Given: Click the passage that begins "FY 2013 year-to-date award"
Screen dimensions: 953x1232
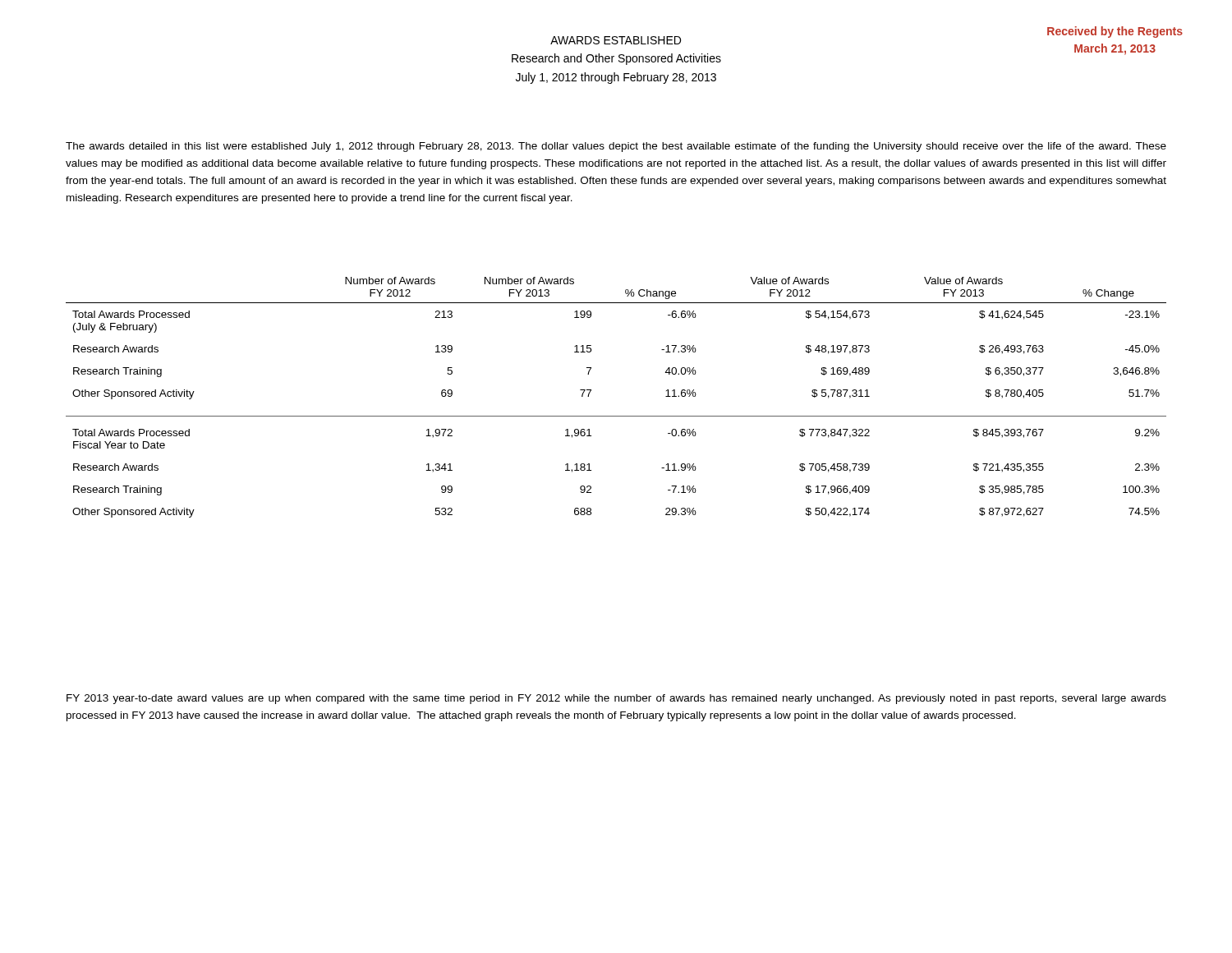Looking at the screenshot, I should pos(616,707).
